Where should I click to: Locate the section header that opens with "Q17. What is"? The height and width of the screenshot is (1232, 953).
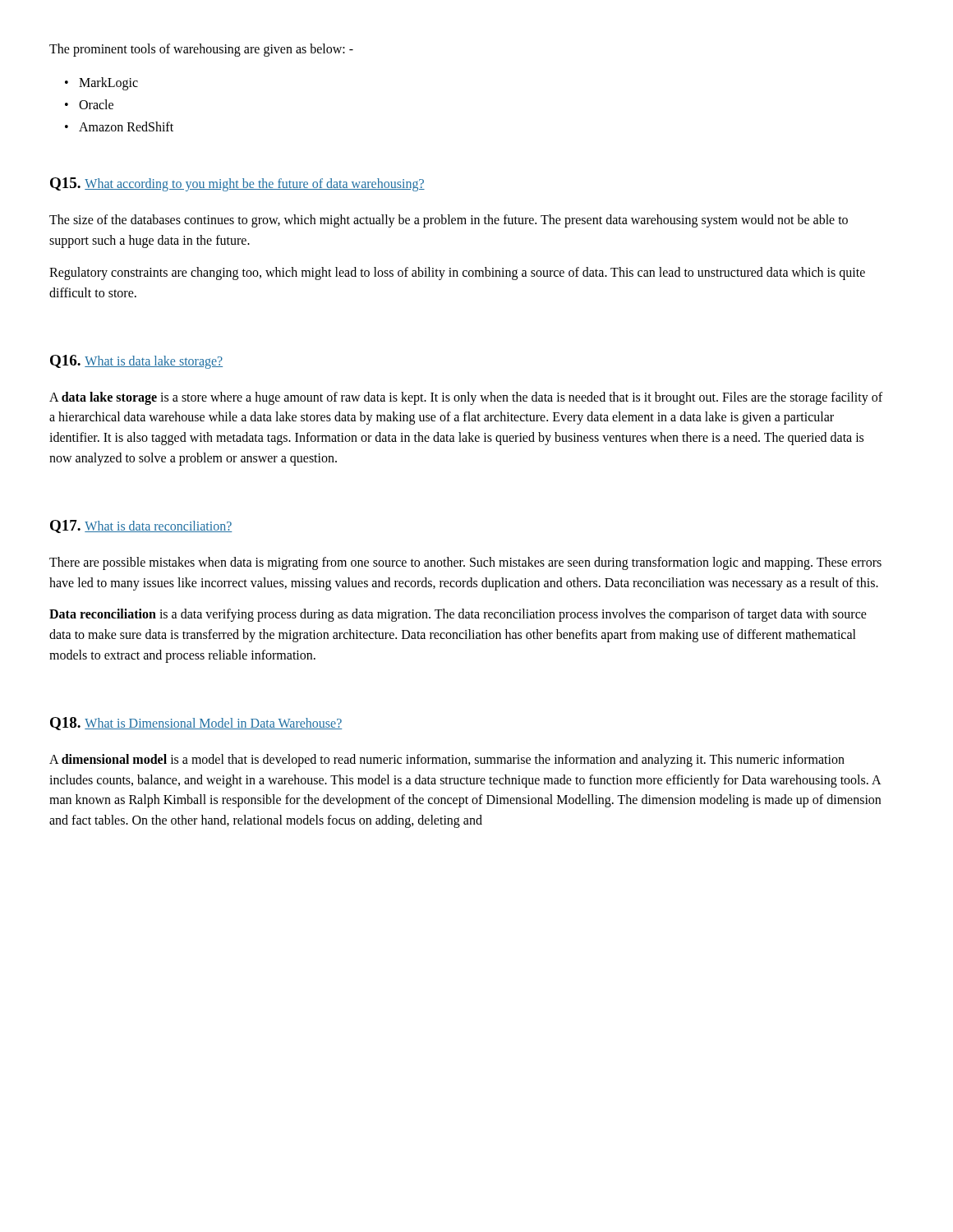pyautogui.click(x=141, y=525)
